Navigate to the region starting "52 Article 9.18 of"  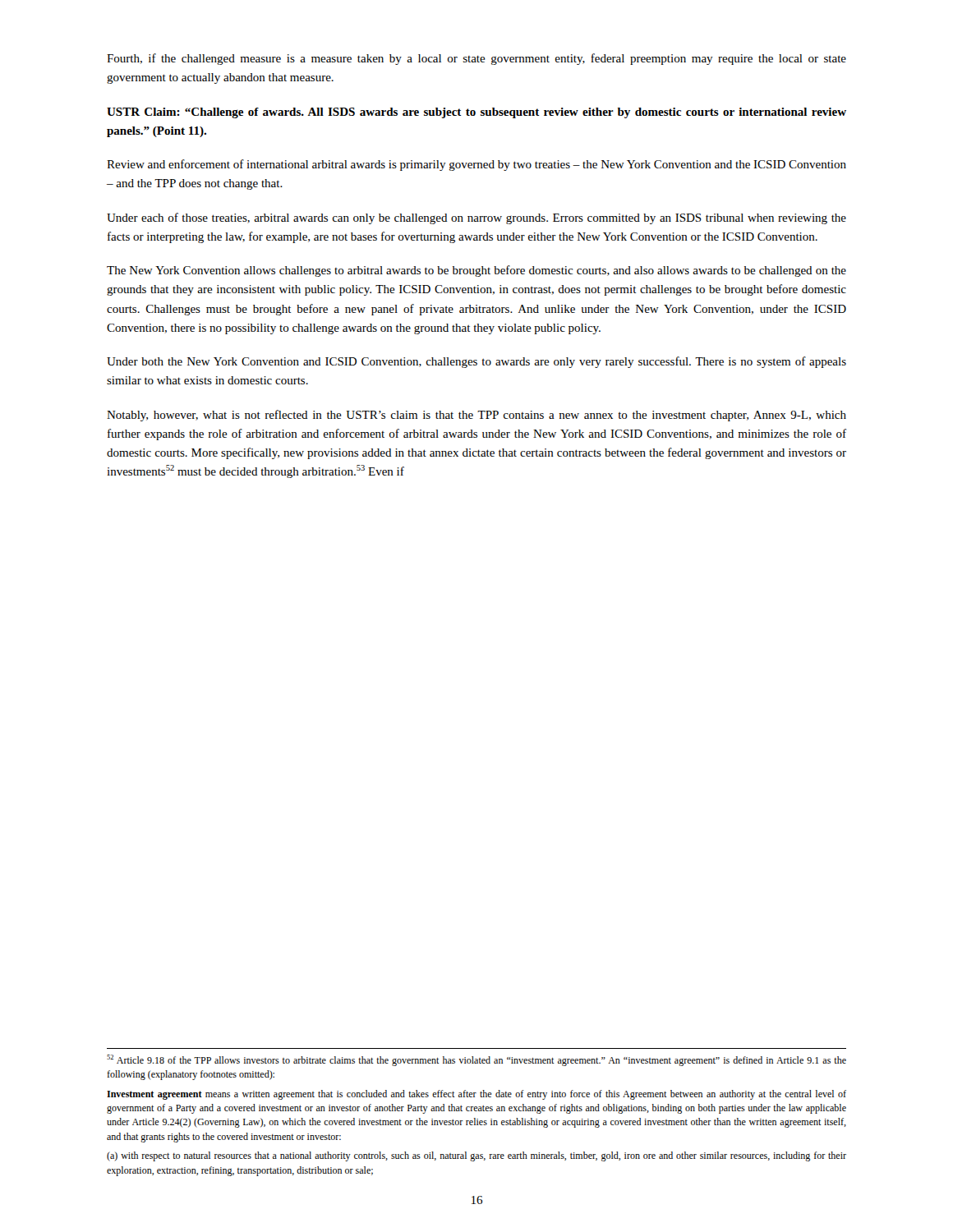pyautogui.click(x=476, y=1116)
